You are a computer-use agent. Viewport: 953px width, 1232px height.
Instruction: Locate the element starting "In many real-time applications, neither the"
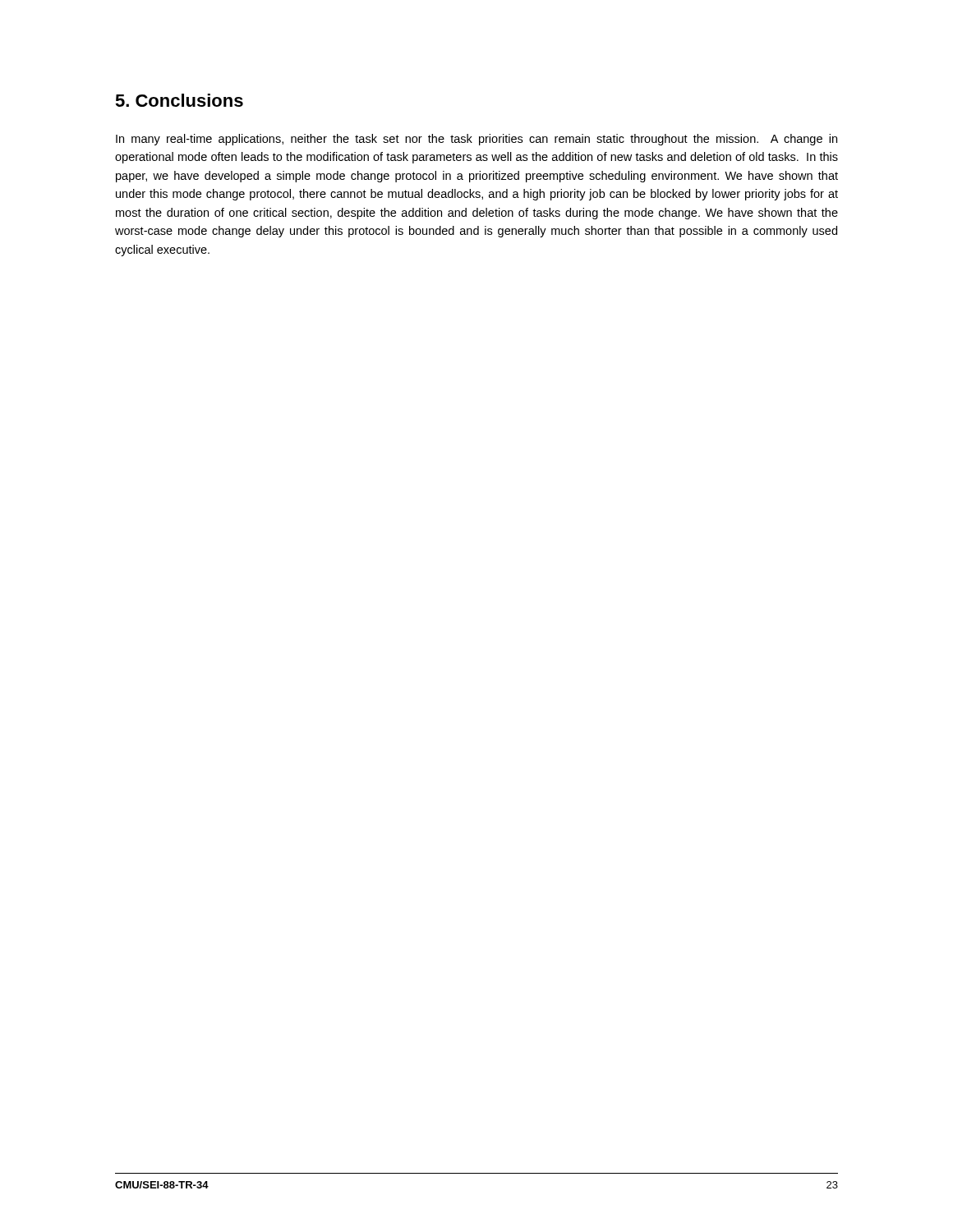[x=476, y=194]
